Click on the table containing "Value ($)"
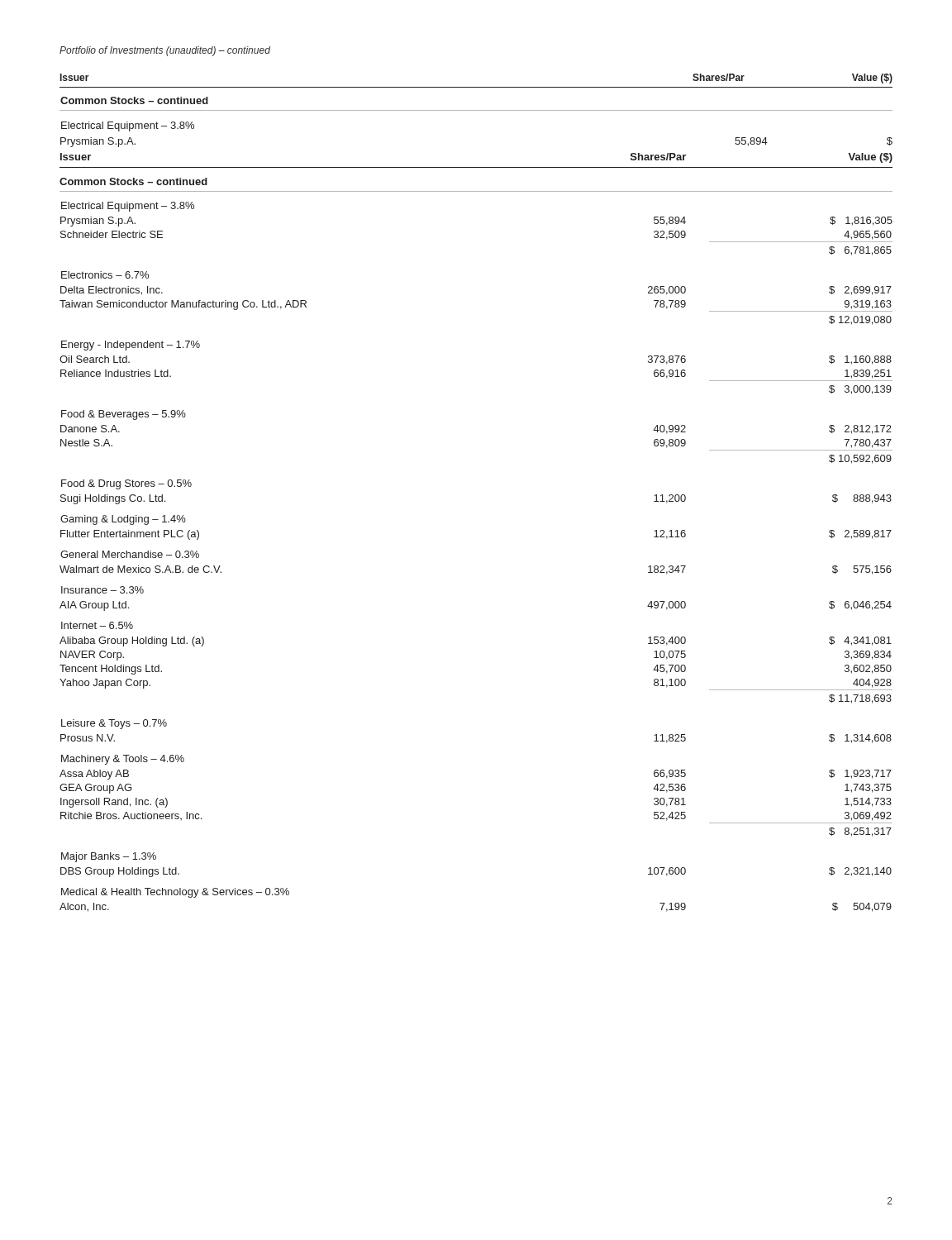Viewport: 952px width, 1240px height. point(476,491)
